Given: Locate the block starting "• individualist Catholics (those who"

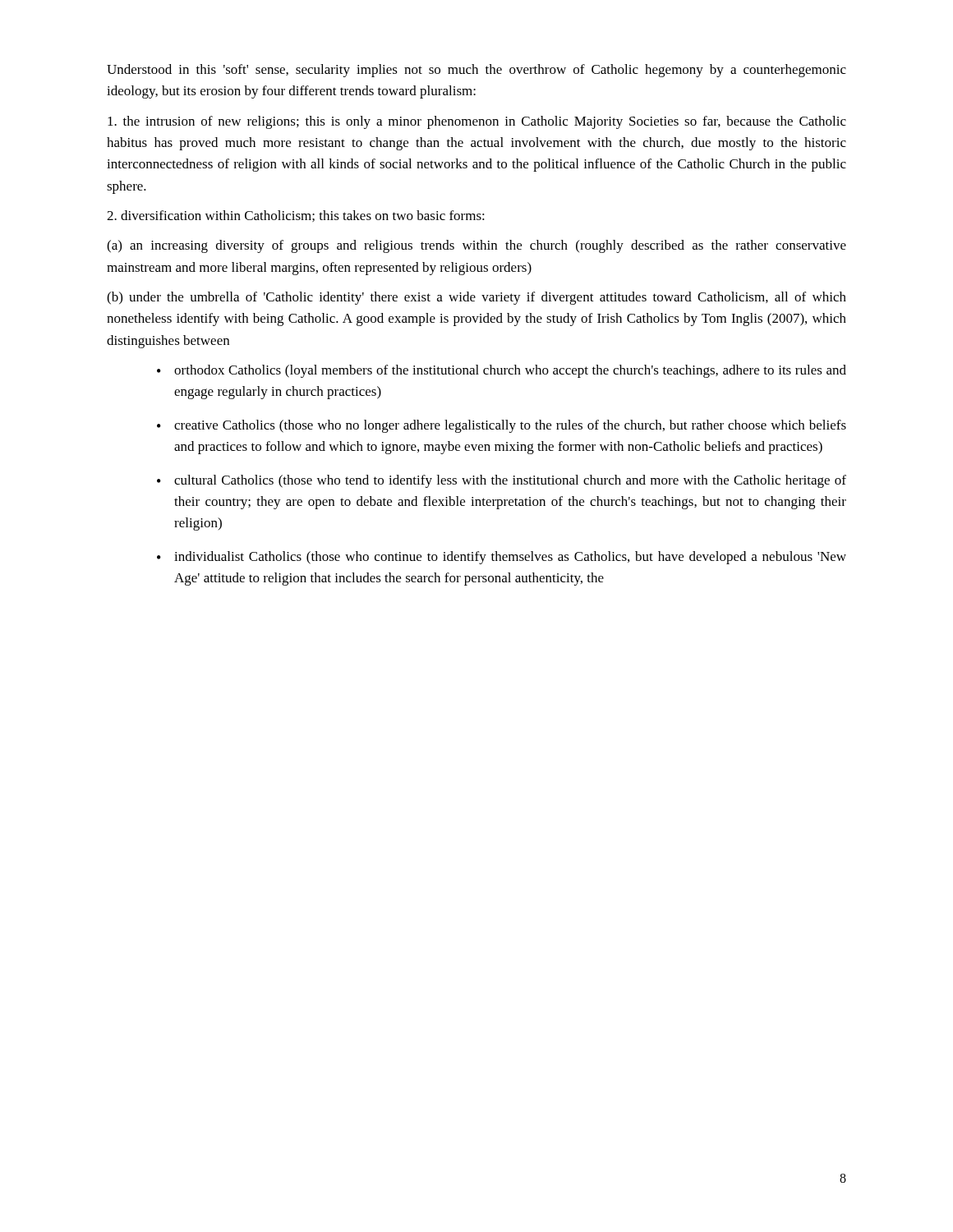Looking at the screenshot, I should point(501,567).
